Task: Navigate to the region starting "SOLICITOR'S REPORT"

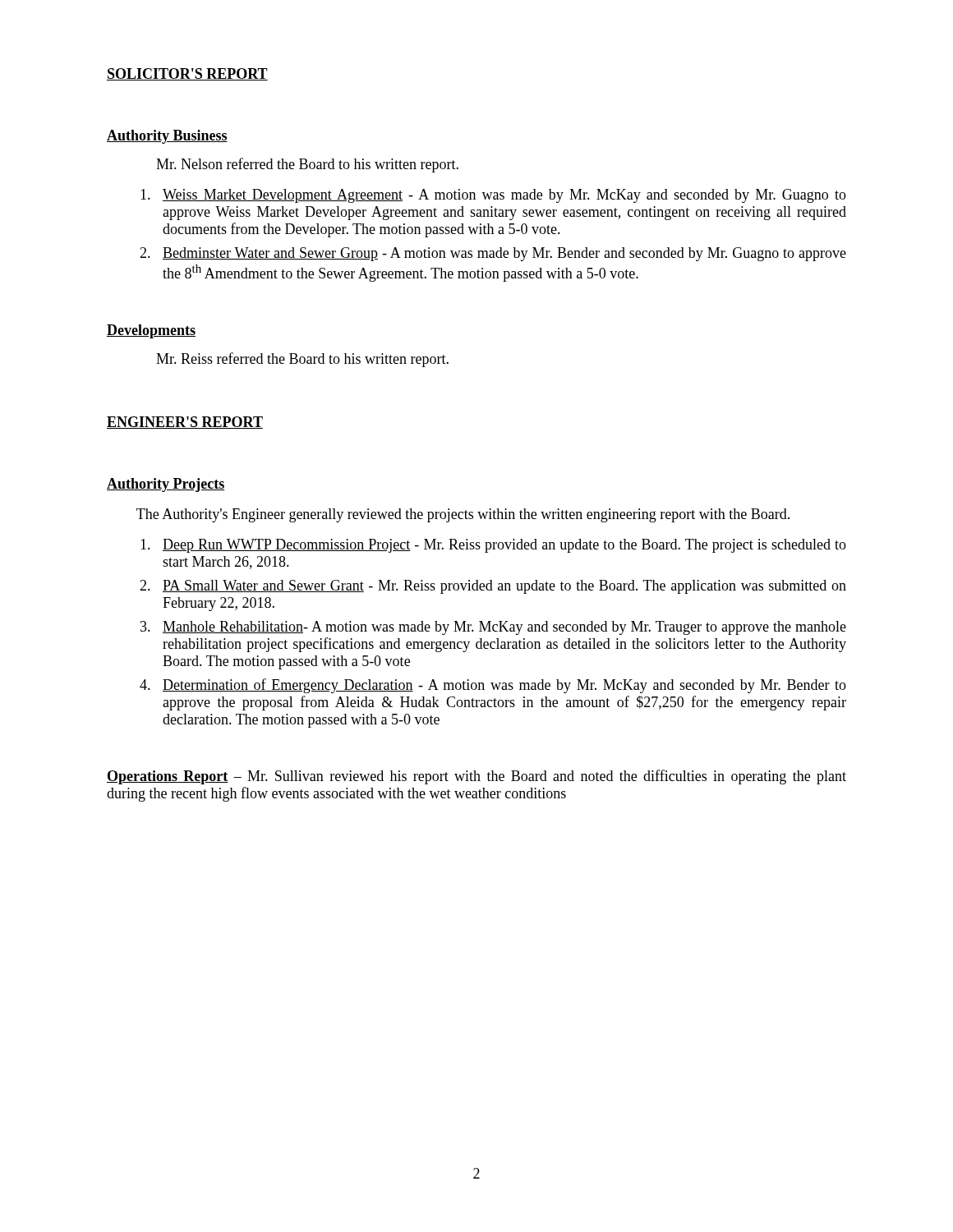Action: click(x=187, y=74)
